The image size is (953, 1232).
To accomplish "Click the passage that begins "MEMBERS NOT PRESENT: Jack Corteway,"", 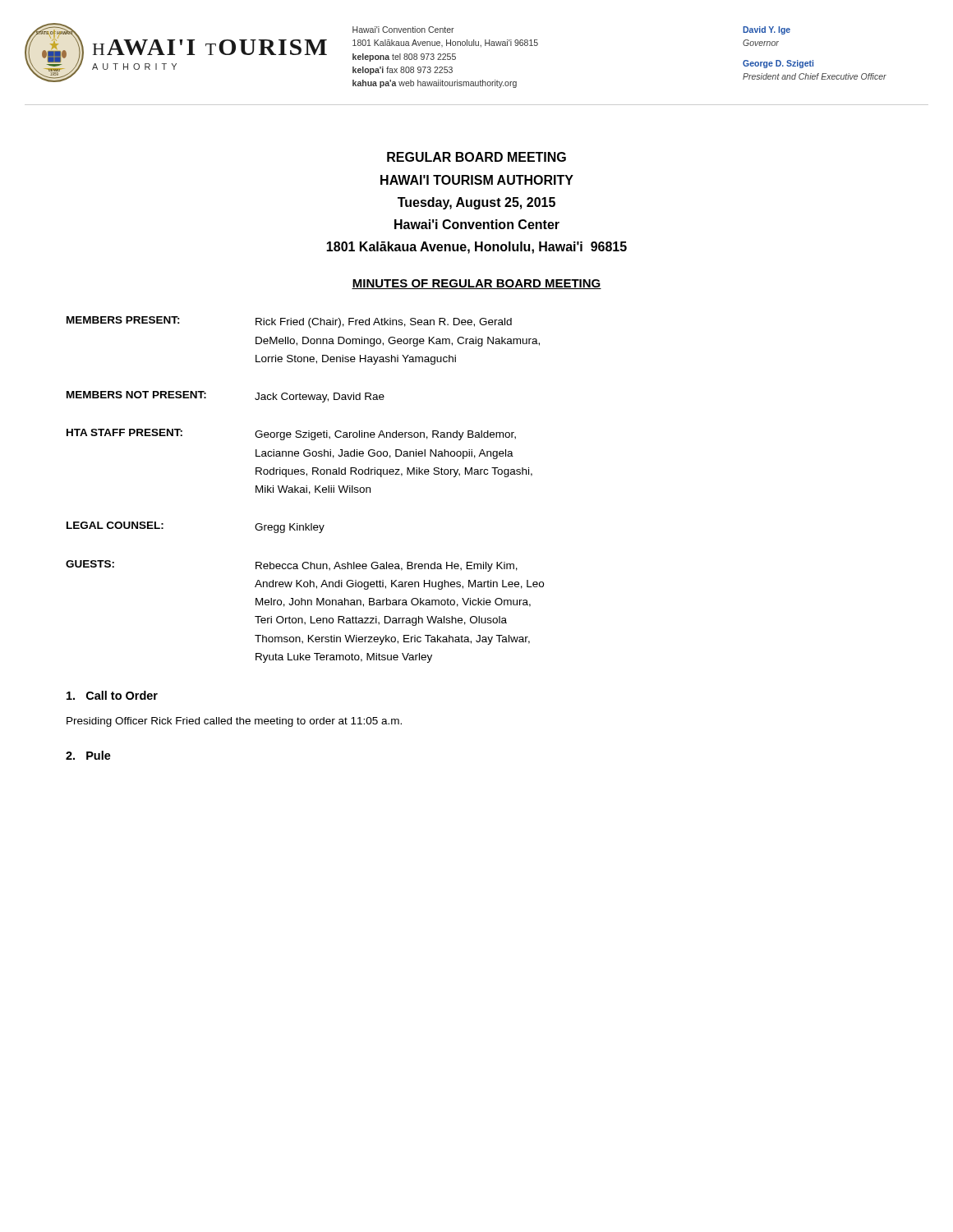I will coord(141,396).
